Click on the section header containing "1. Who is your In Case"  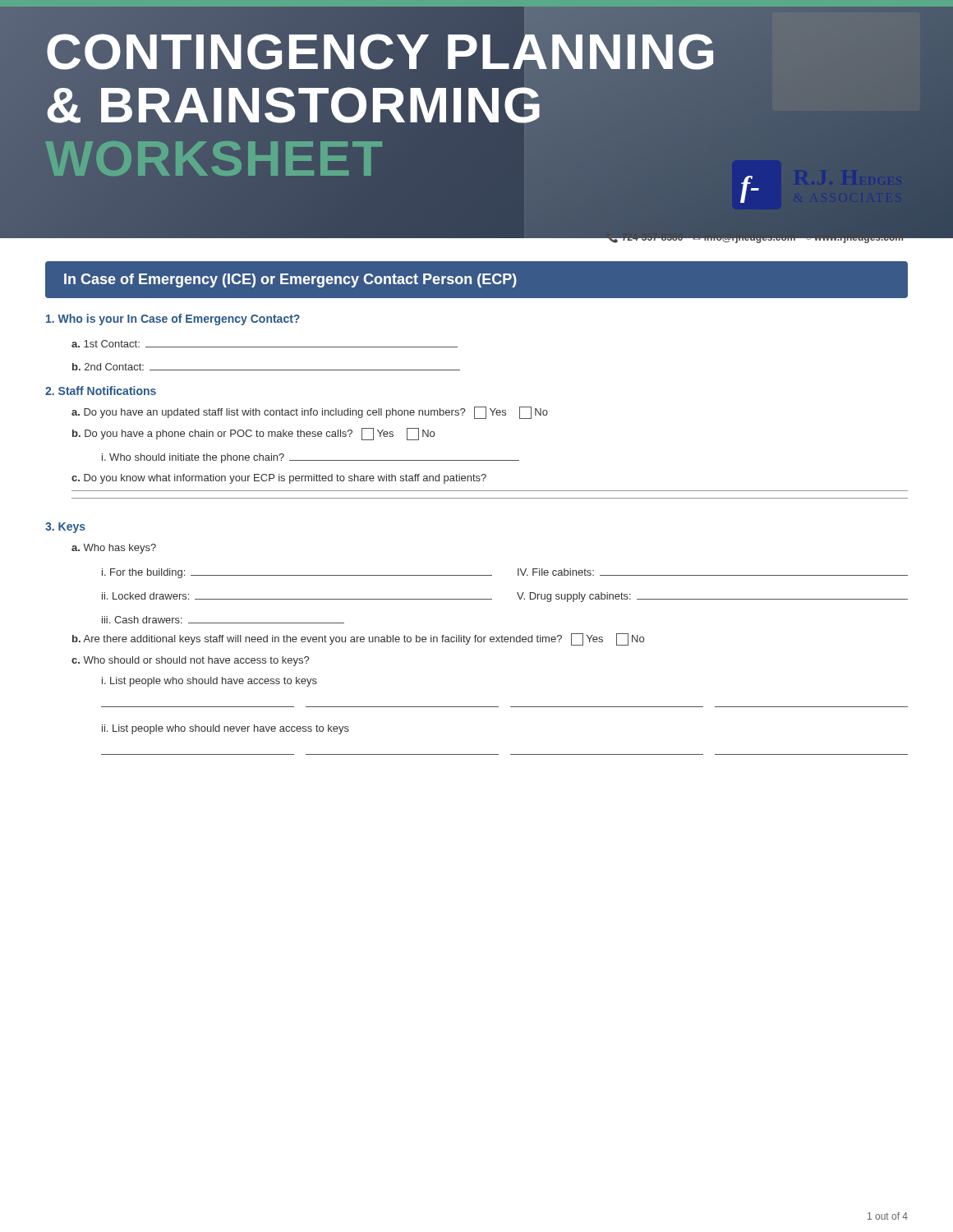pos(173,319)
